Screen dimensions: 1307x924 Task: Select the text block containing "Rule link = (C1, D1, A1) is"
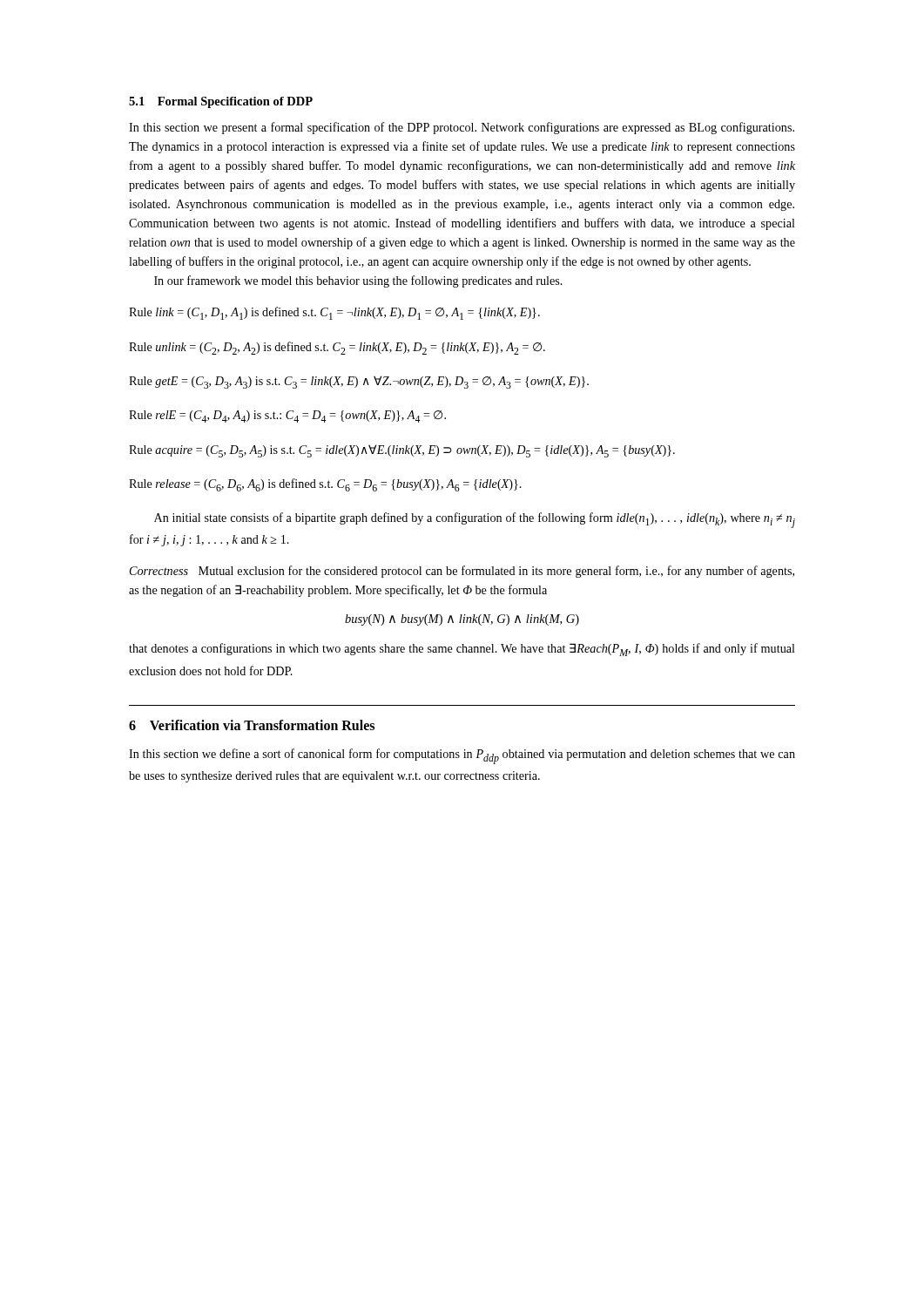coord(462,399)
